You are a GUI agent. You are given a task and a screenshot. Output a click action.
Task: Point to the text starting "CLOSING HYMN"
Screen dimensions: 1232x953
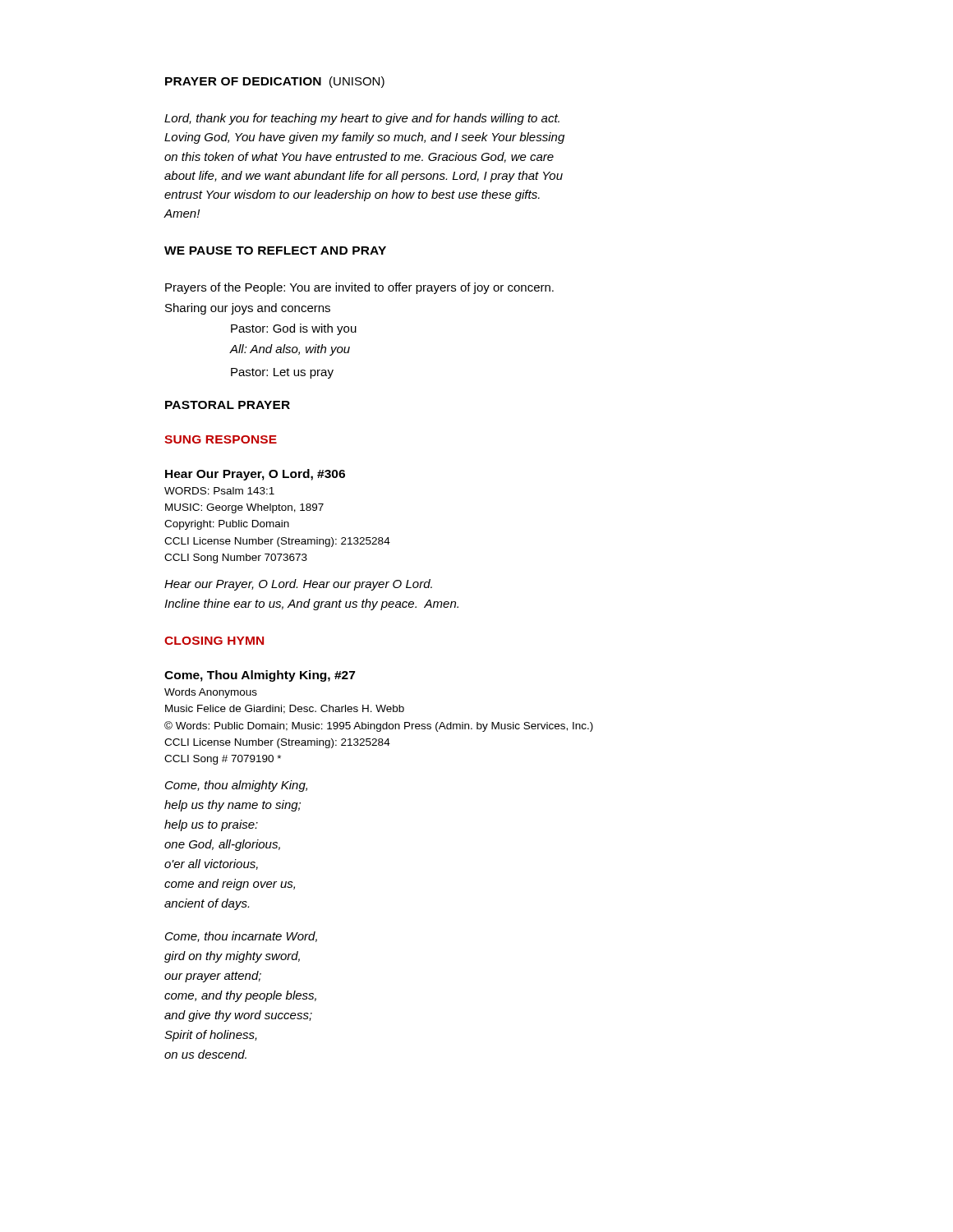[x=215, y=640]
